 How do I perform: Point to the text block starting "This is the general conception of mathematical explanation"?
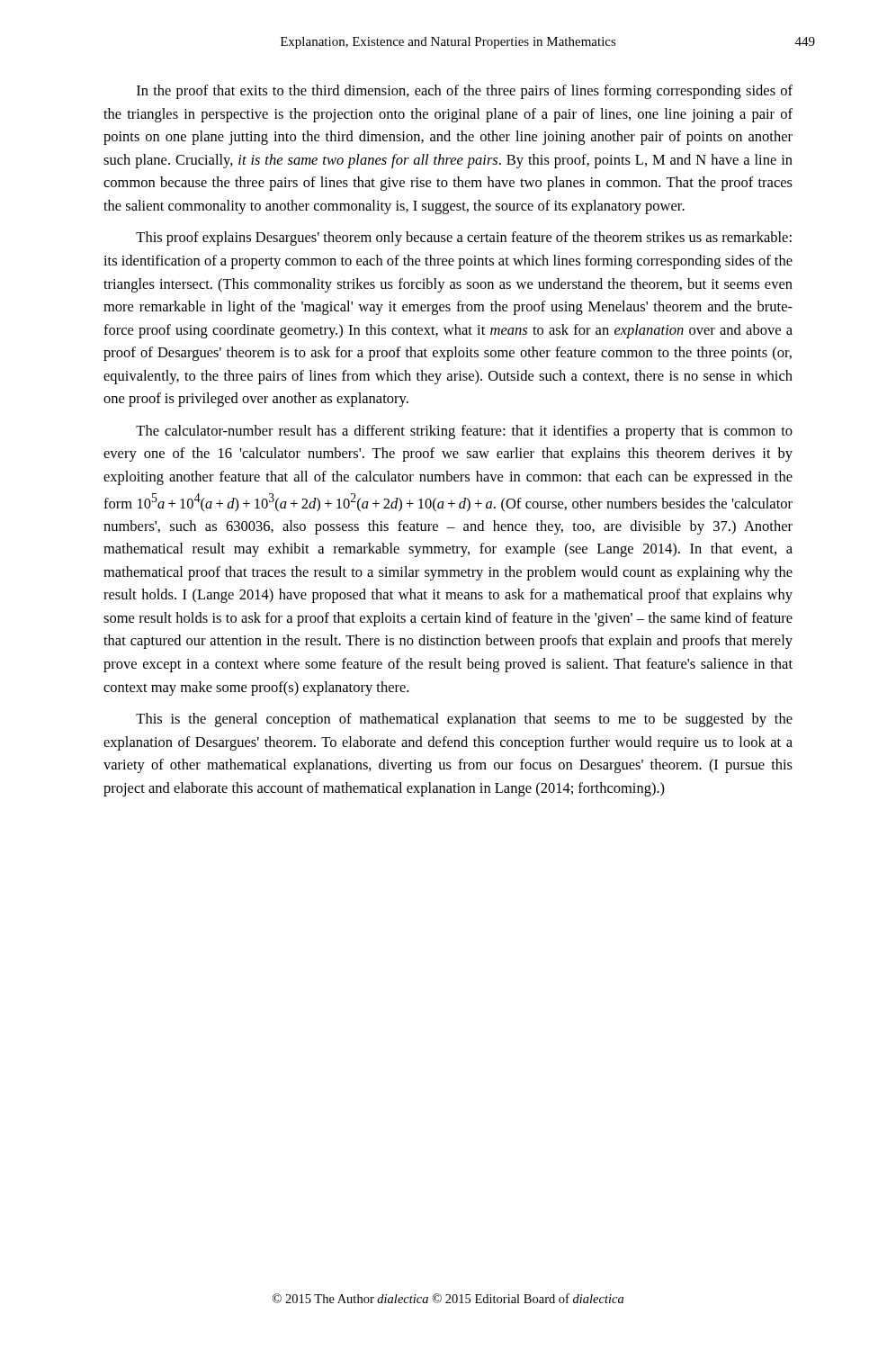[448, 753]
